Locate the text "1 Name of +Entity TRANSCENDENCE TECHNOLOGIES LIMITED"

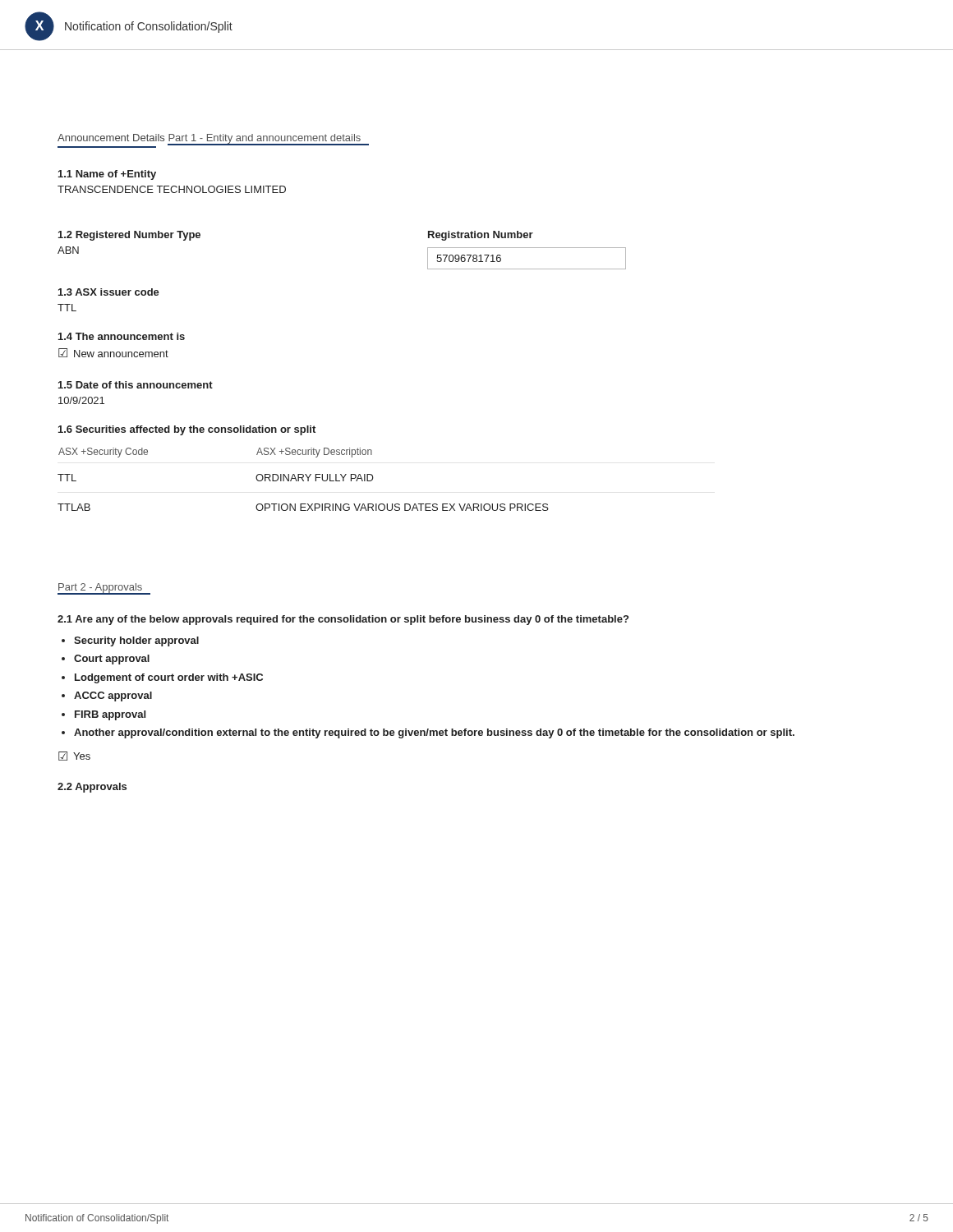pyautogui.click(x=107, y=175)
